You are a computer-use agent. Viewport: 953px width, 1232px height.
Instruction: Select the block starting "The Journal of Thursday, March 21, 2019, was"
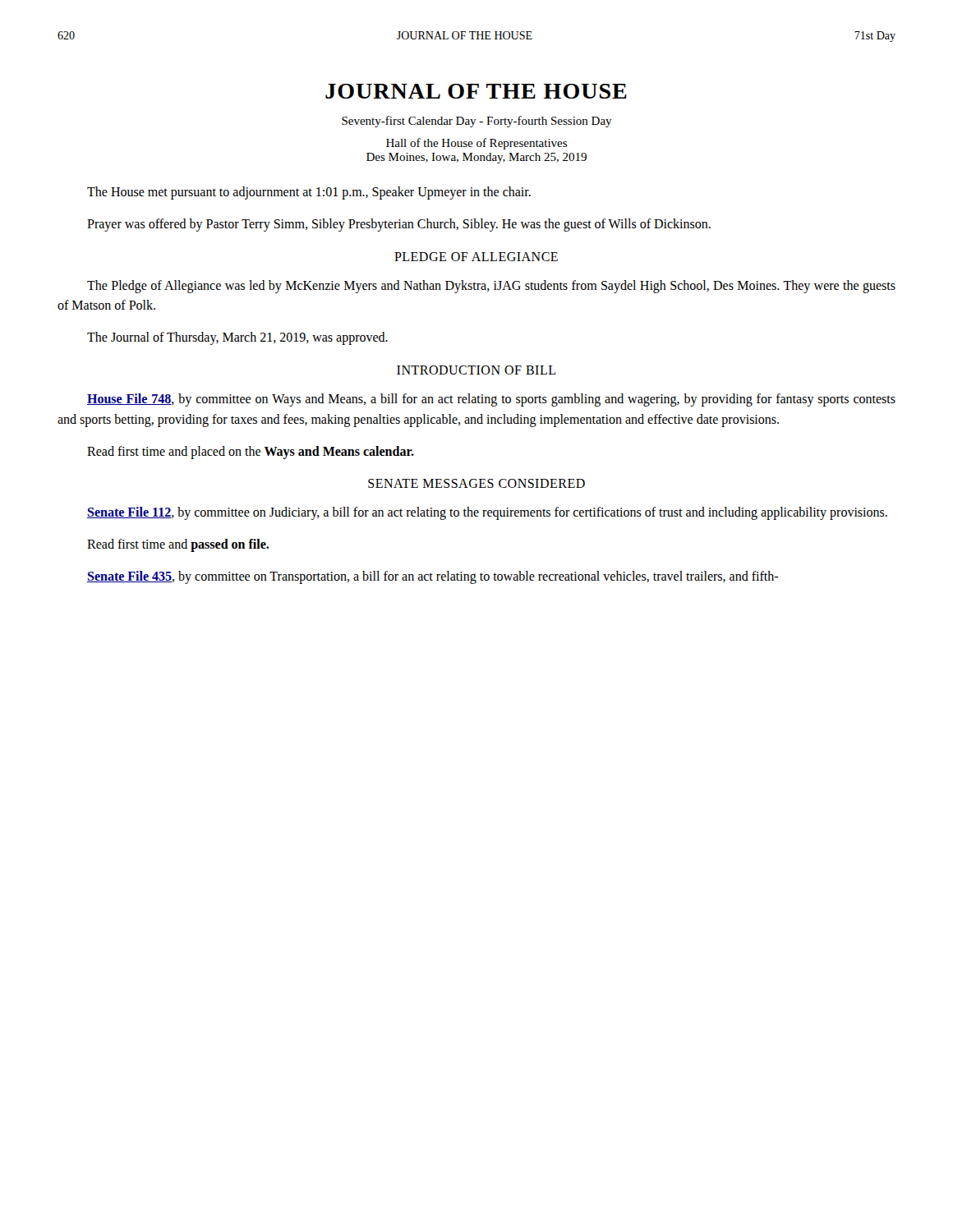(238, 337)
